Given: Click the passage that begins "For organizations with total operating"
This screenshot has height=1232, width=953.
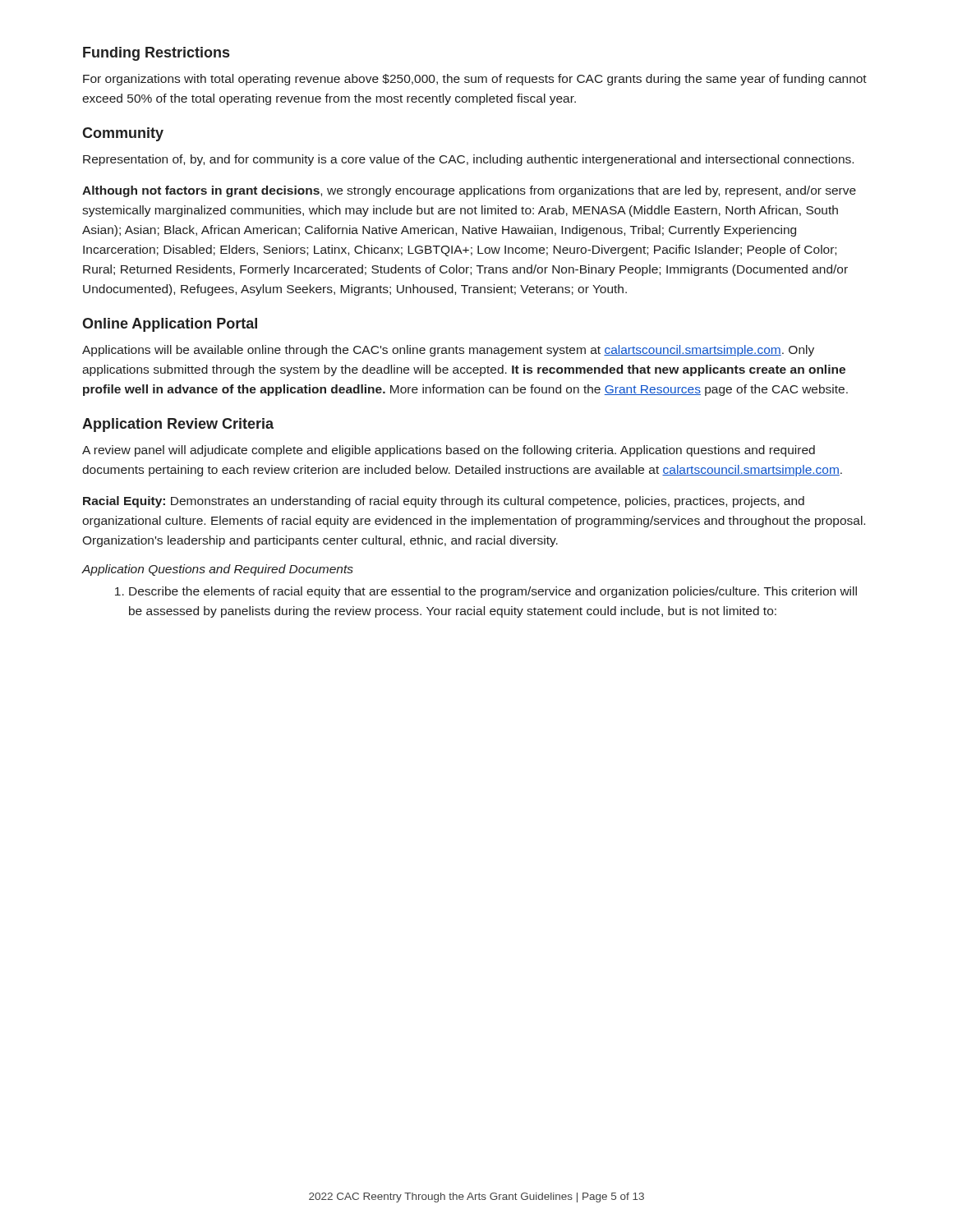Looking at the screenshot, I should pyautogui.click(x=474, y=88).
